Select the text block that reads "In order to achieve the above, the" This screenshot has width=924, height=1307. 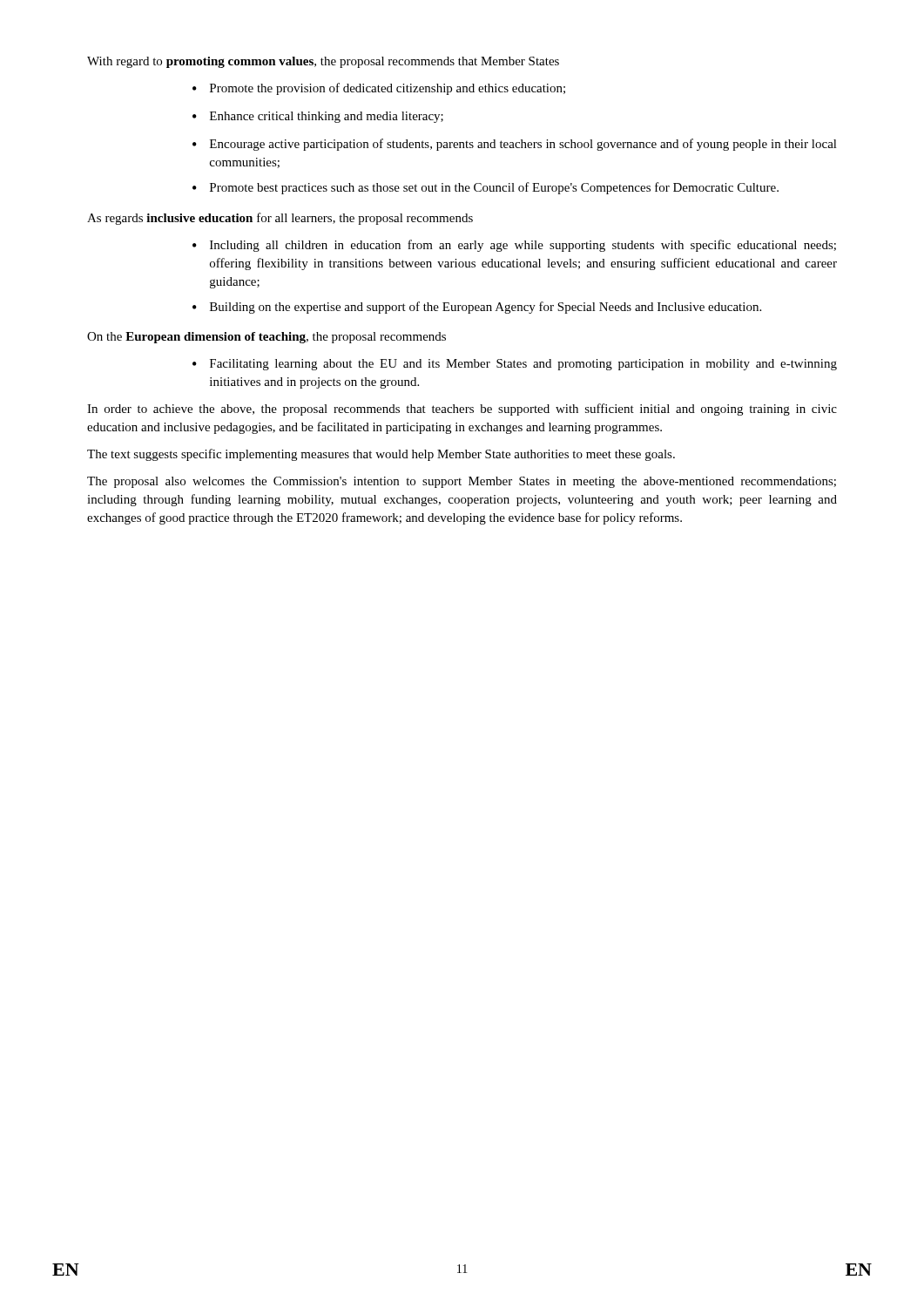pyautogui.click(x=462, y=418)
